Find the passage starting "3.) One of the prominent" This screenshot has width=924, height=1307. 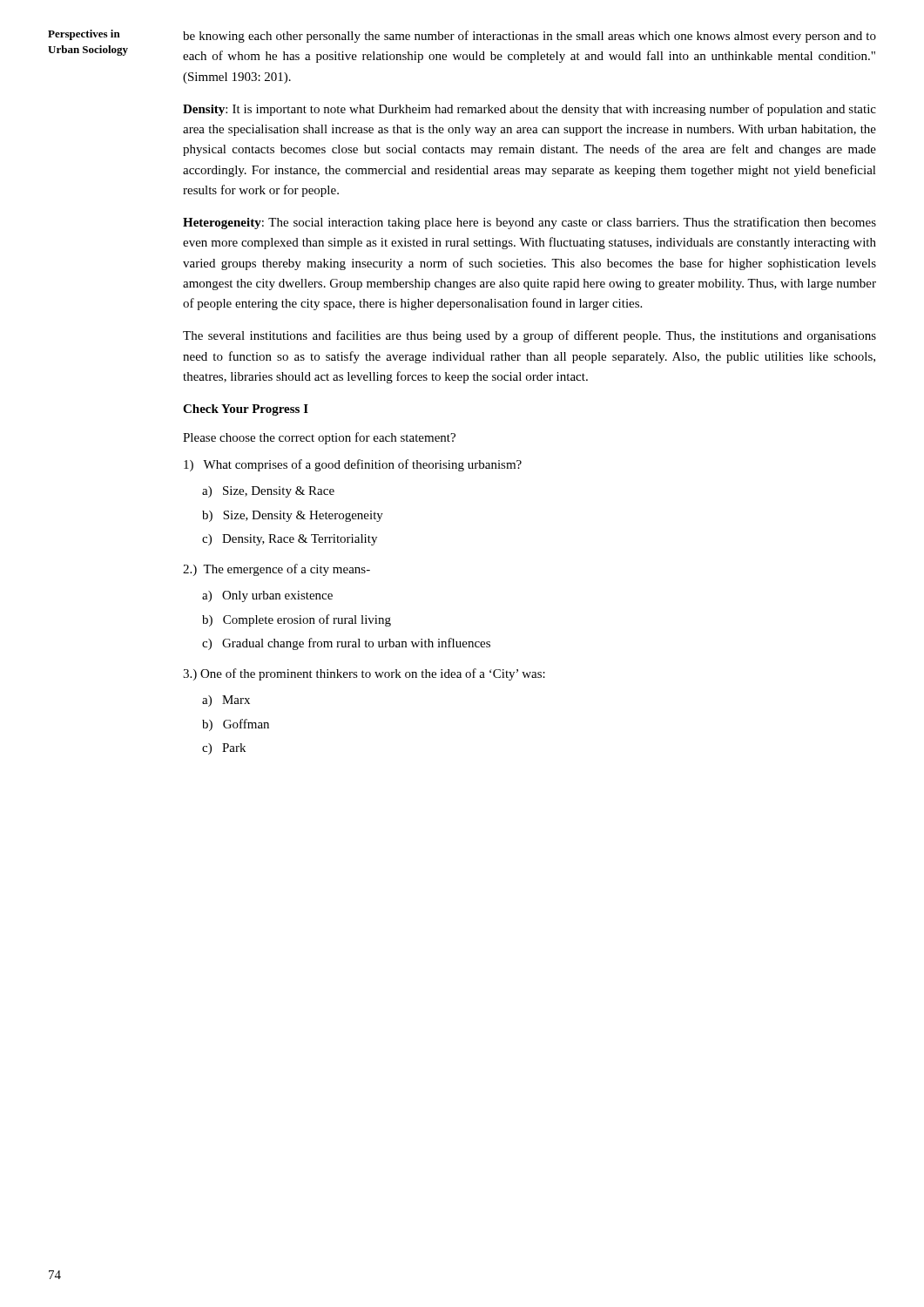coord(364,673)
